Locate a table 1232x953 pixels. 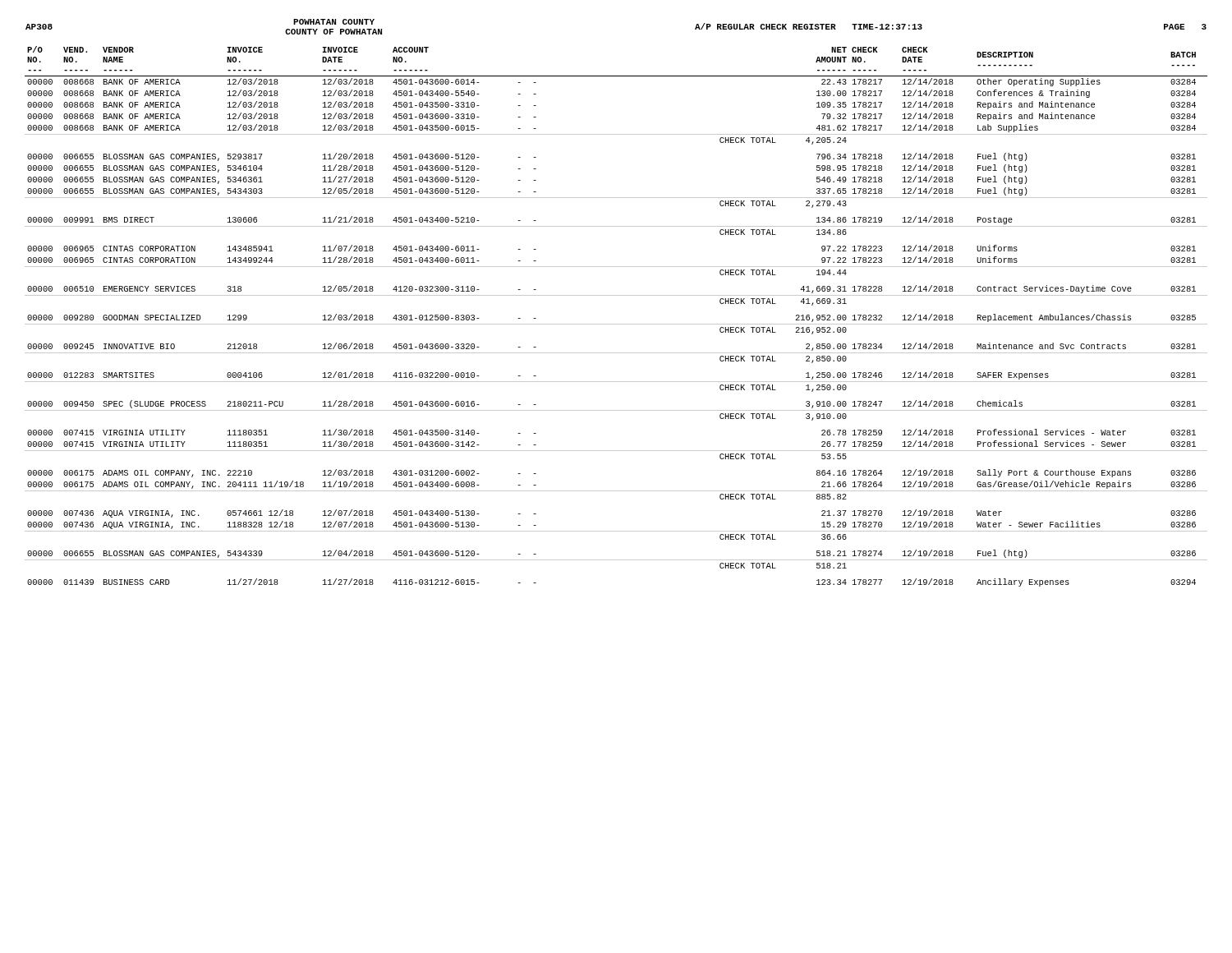click(616, 316)
